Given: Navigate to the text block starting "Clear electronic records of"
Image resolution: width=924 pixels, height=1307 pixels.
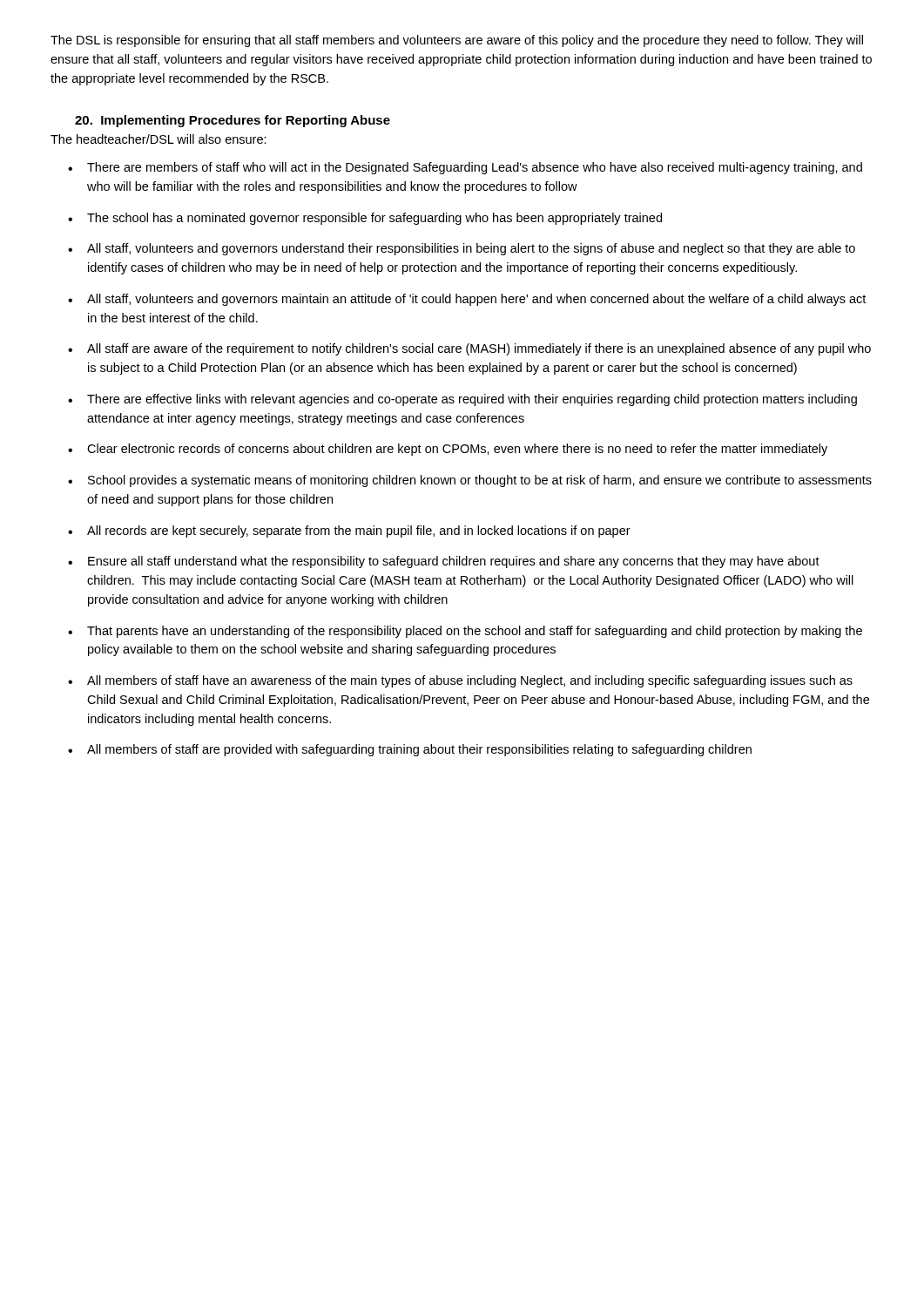Looking at the screenshot, I should pos(457,449).
